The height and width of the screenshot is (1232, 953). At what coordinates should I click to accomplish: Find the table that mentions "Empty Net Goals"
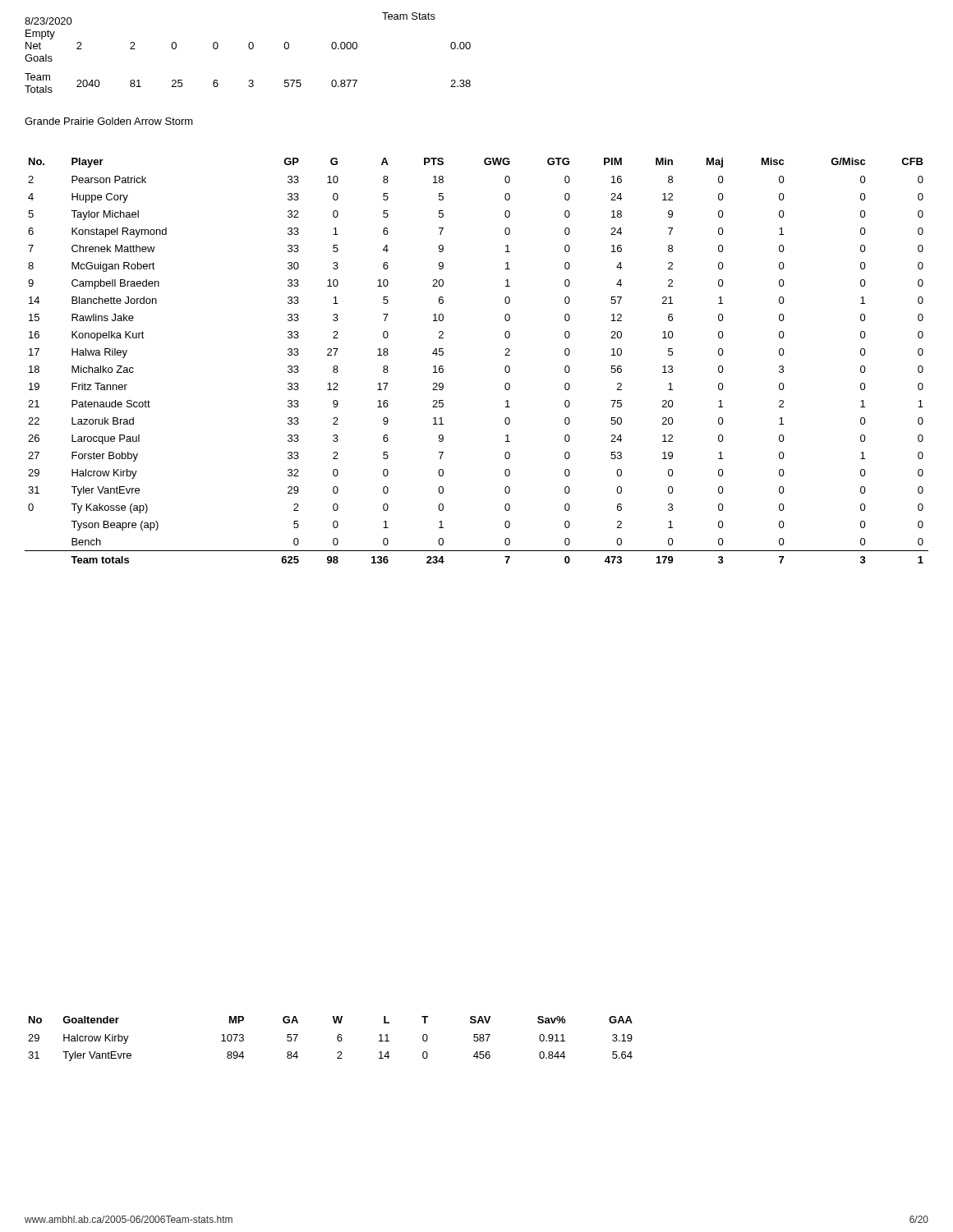333,53
